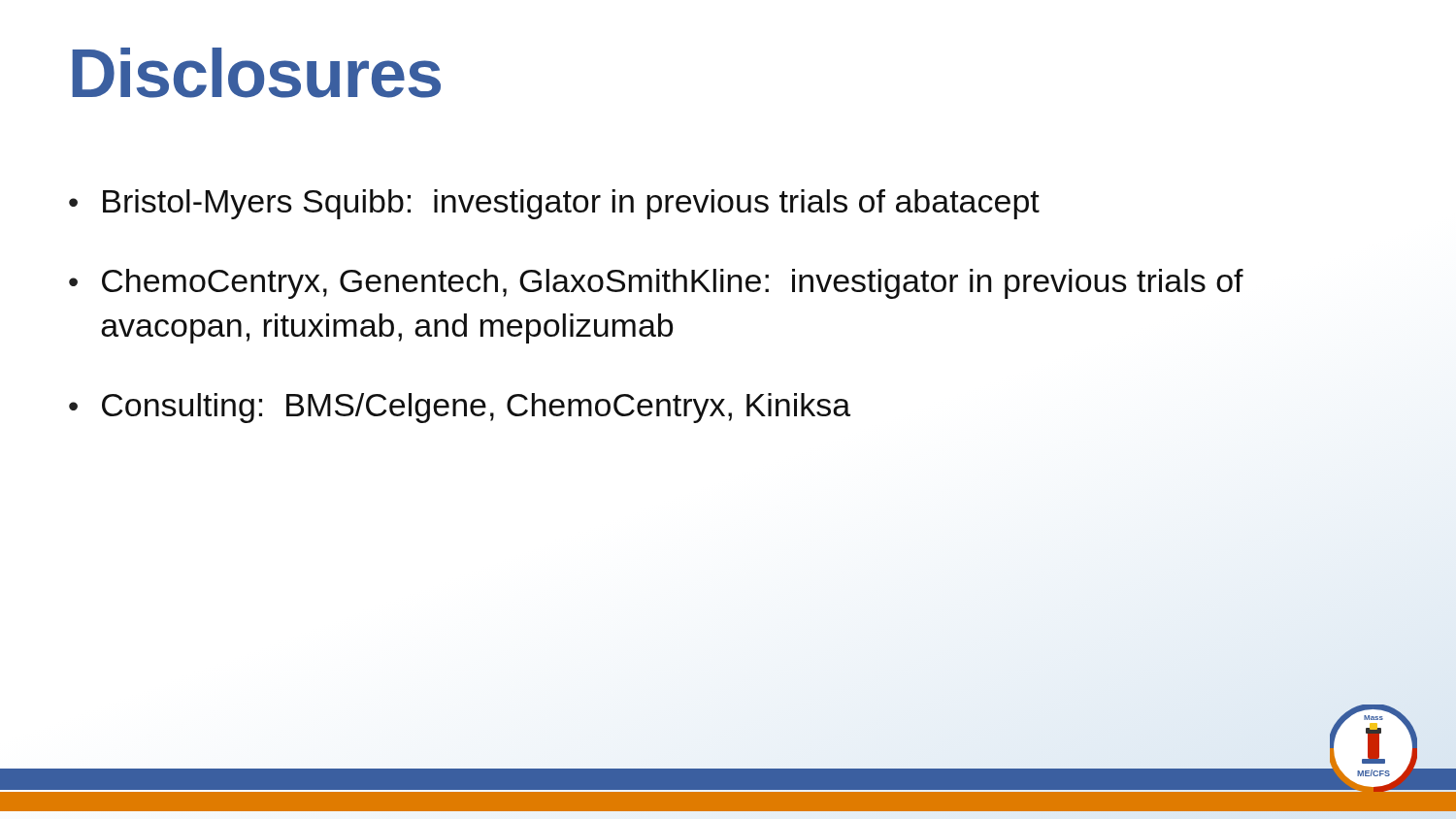Screen dimensions: 819x1456
Task: Locate the block of text that opens with "• Bristol-Myers Squibb:"
Action: pyautogui.click(x=554, y=202)
